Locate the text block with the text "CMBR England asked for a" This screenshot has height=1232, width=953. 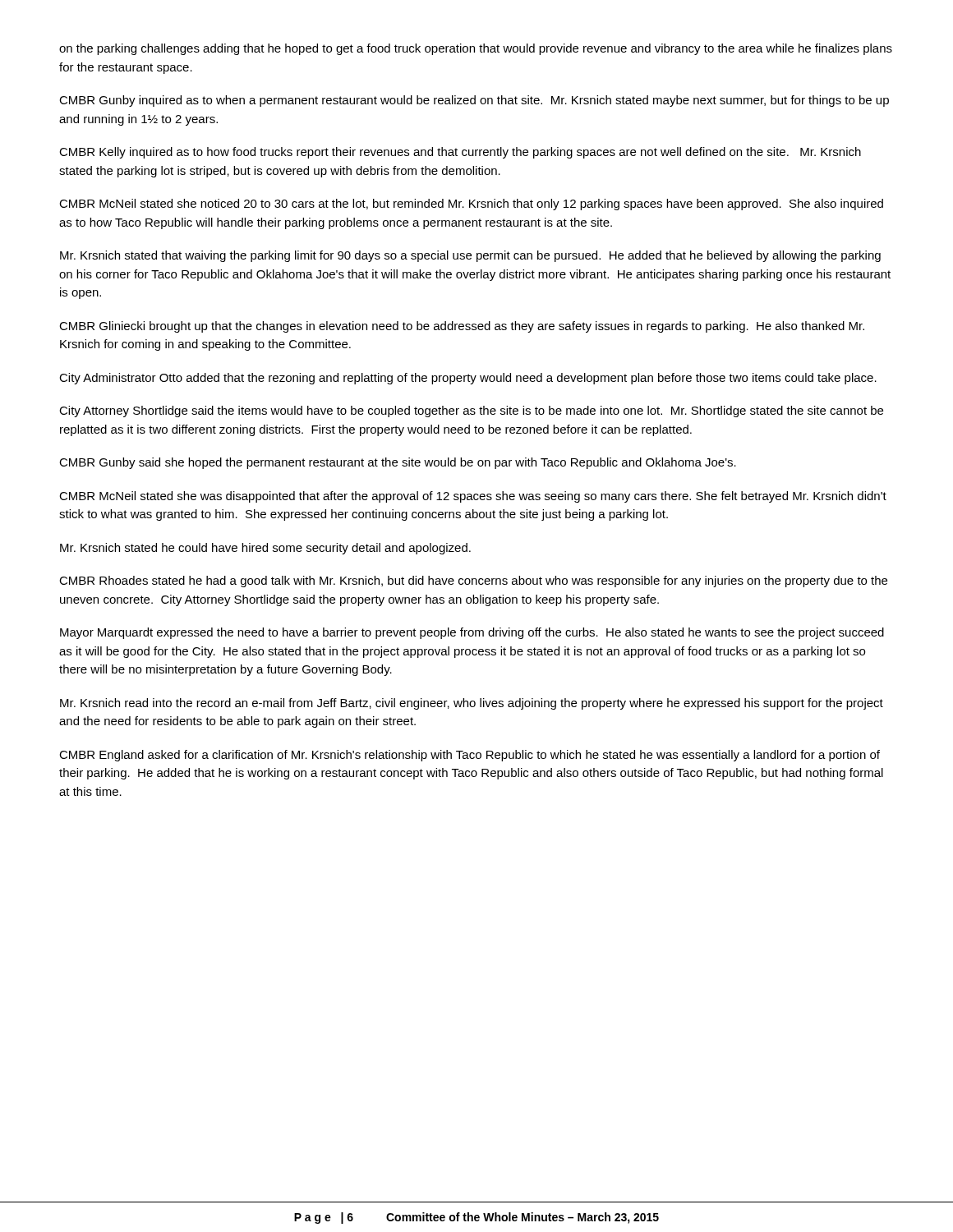[471, 772]
